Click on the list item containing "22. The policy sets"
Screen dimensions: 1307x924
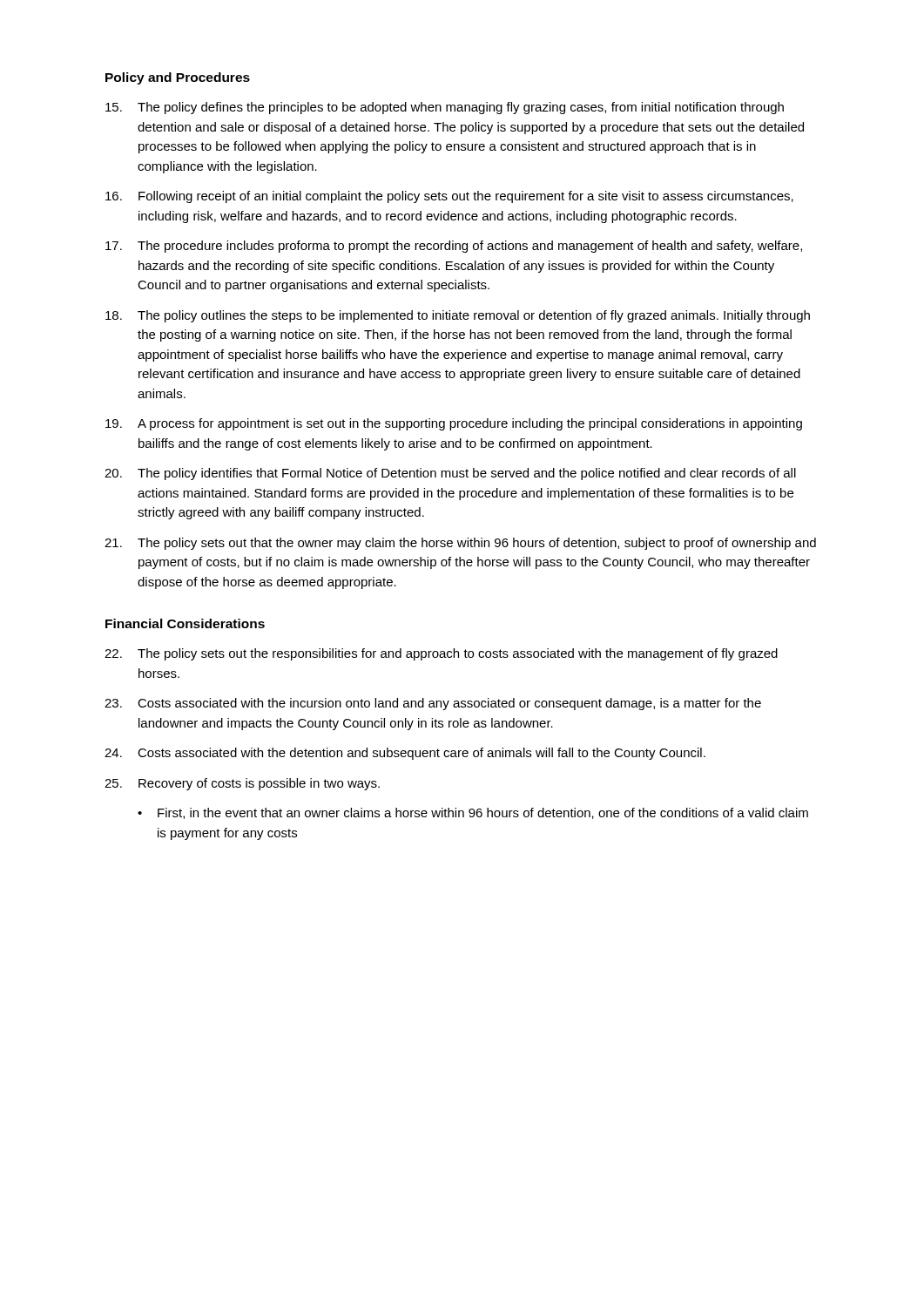click(462, 664)
